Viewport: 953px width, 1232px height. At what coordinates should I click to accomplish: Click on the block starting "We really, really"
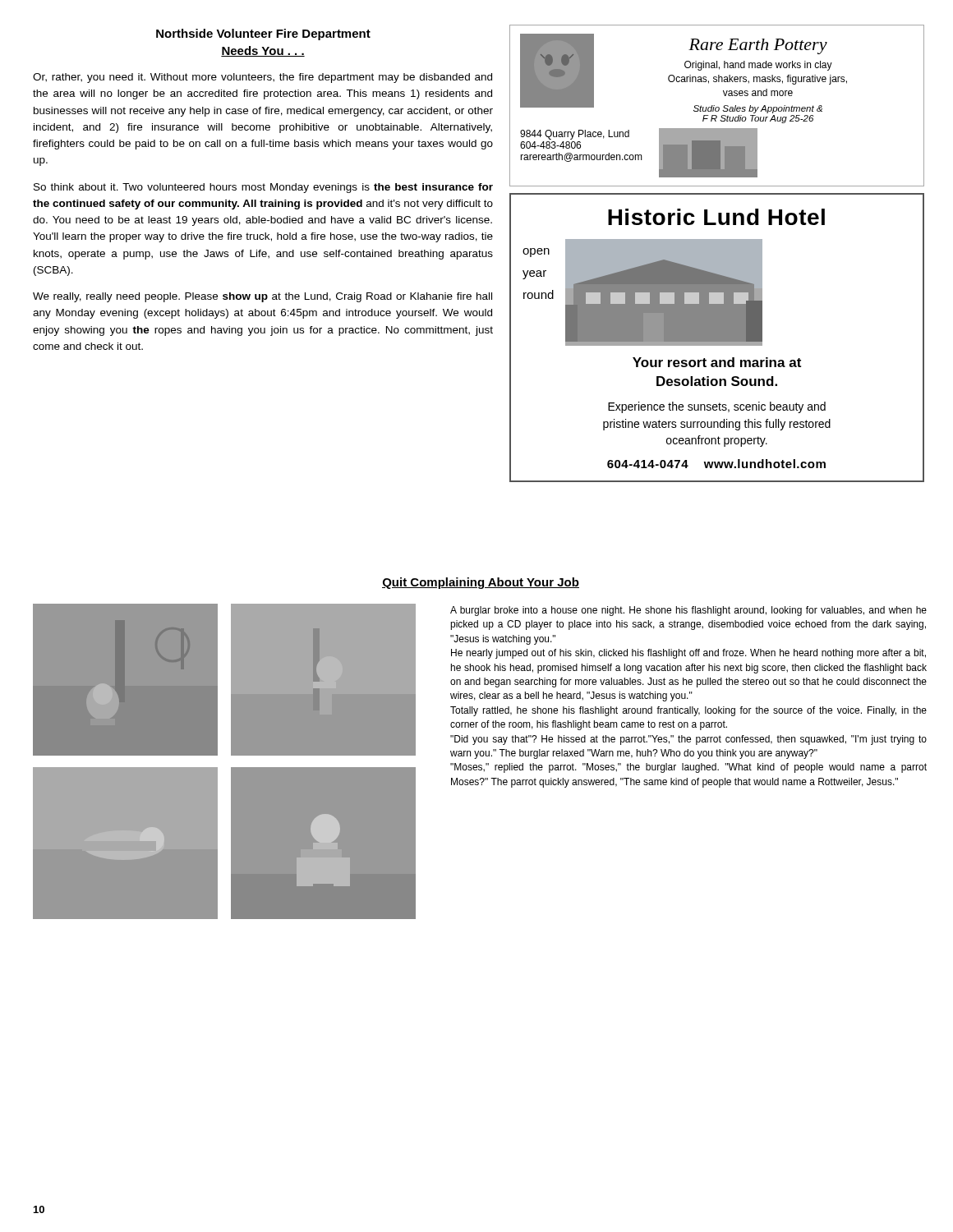pos(263,321)
